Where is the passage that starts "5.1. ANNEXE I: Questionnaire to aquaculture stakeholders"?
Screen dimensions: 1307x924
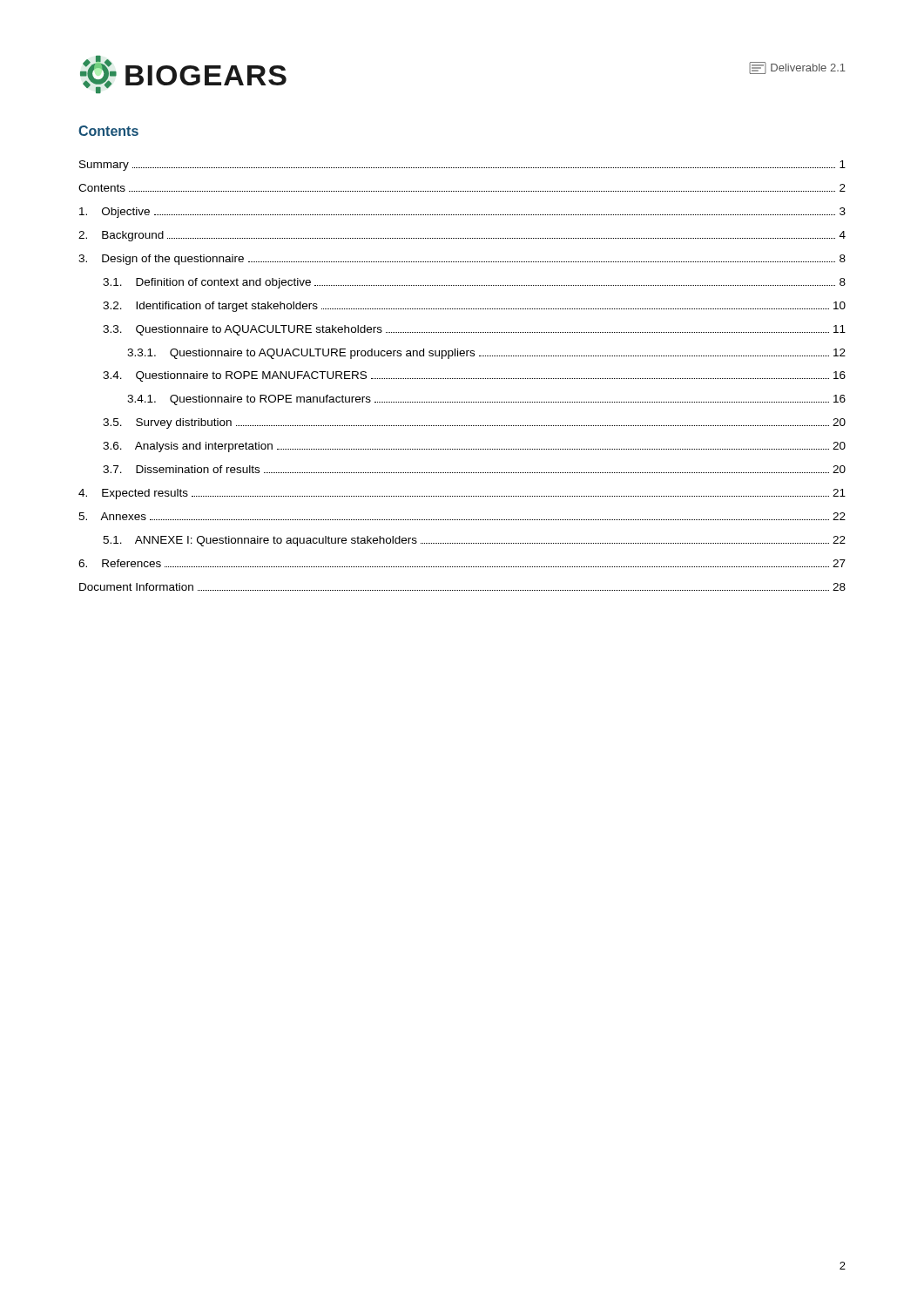(474, 541)
